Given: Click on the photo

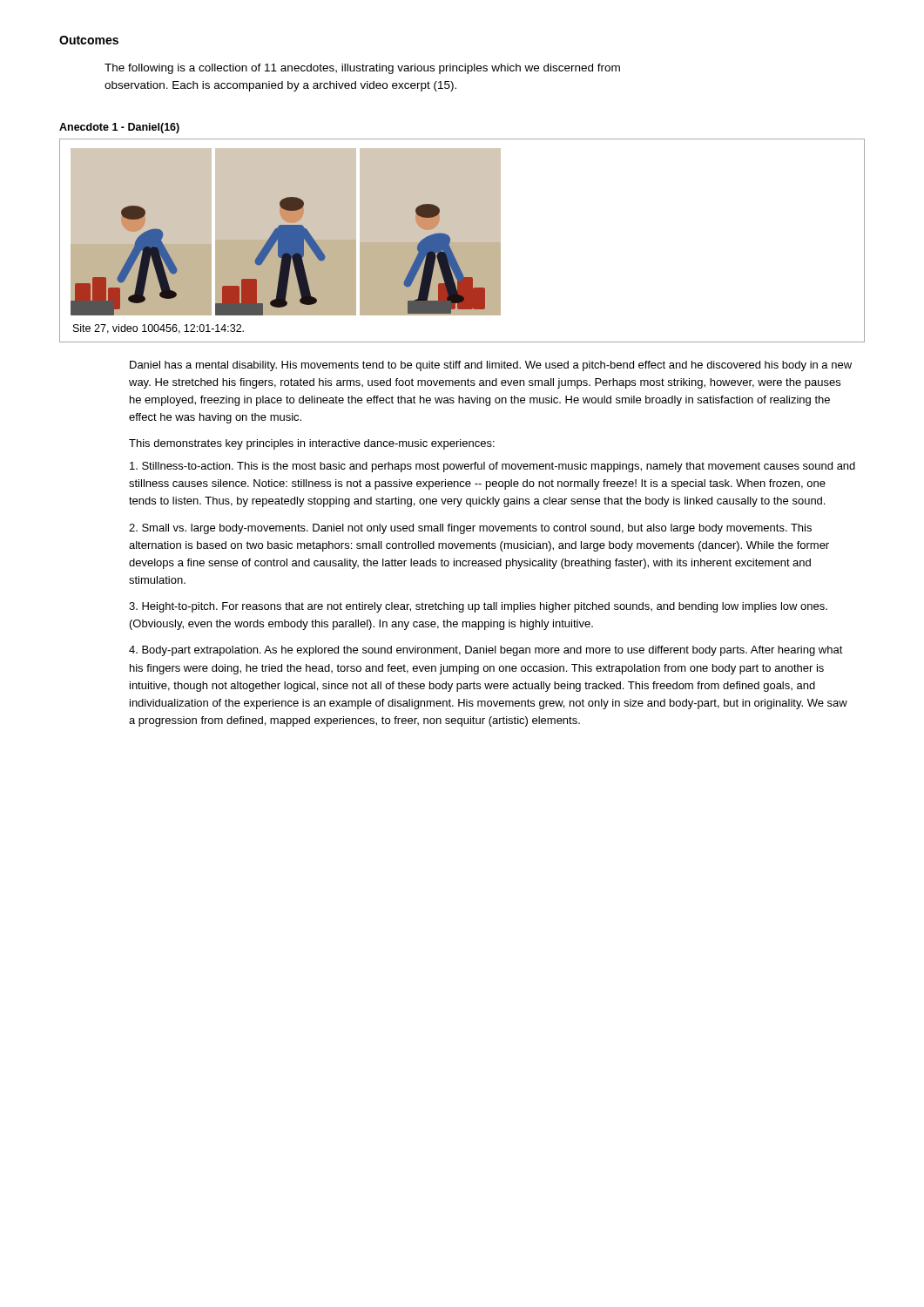Looking at the screenshot, I should click(x=462, y=240).
